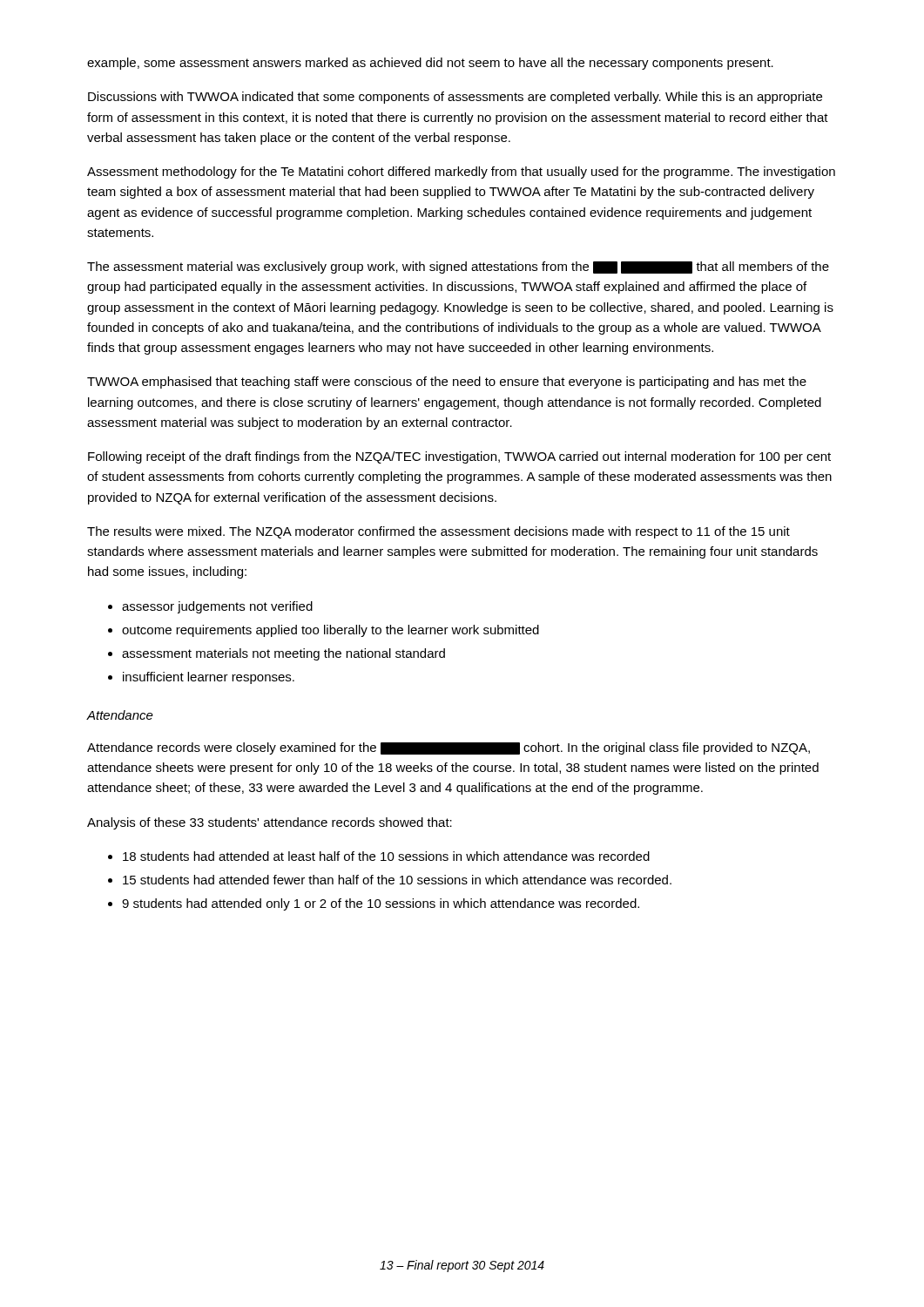Locate the block of text that opens with "Following receipt of the draft findings from"
Viewport: 924px width, 1307px height.
point(460,476)
